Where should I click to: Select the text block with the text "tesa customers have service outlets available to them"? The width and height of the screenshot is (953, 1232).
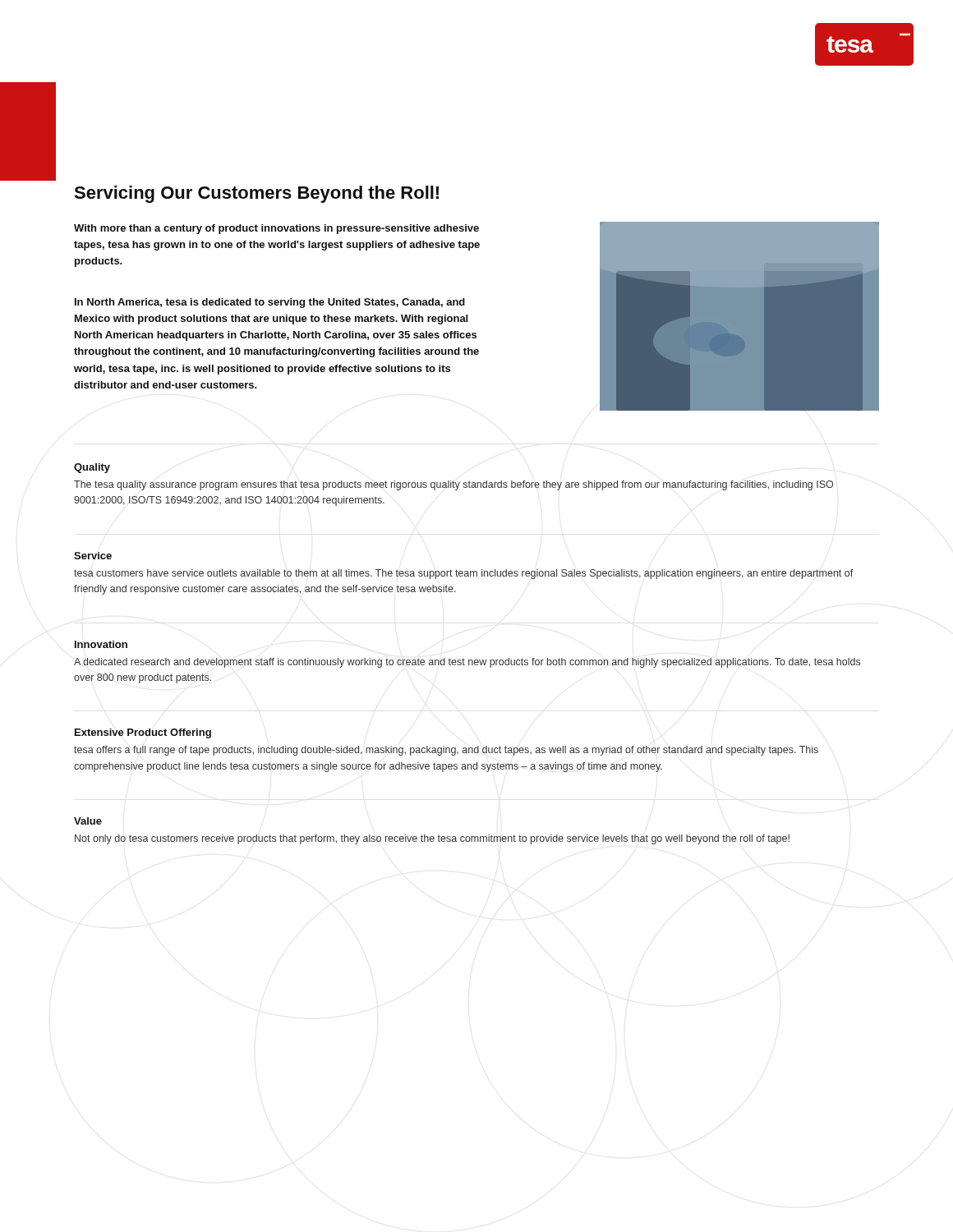click(476, 582)
